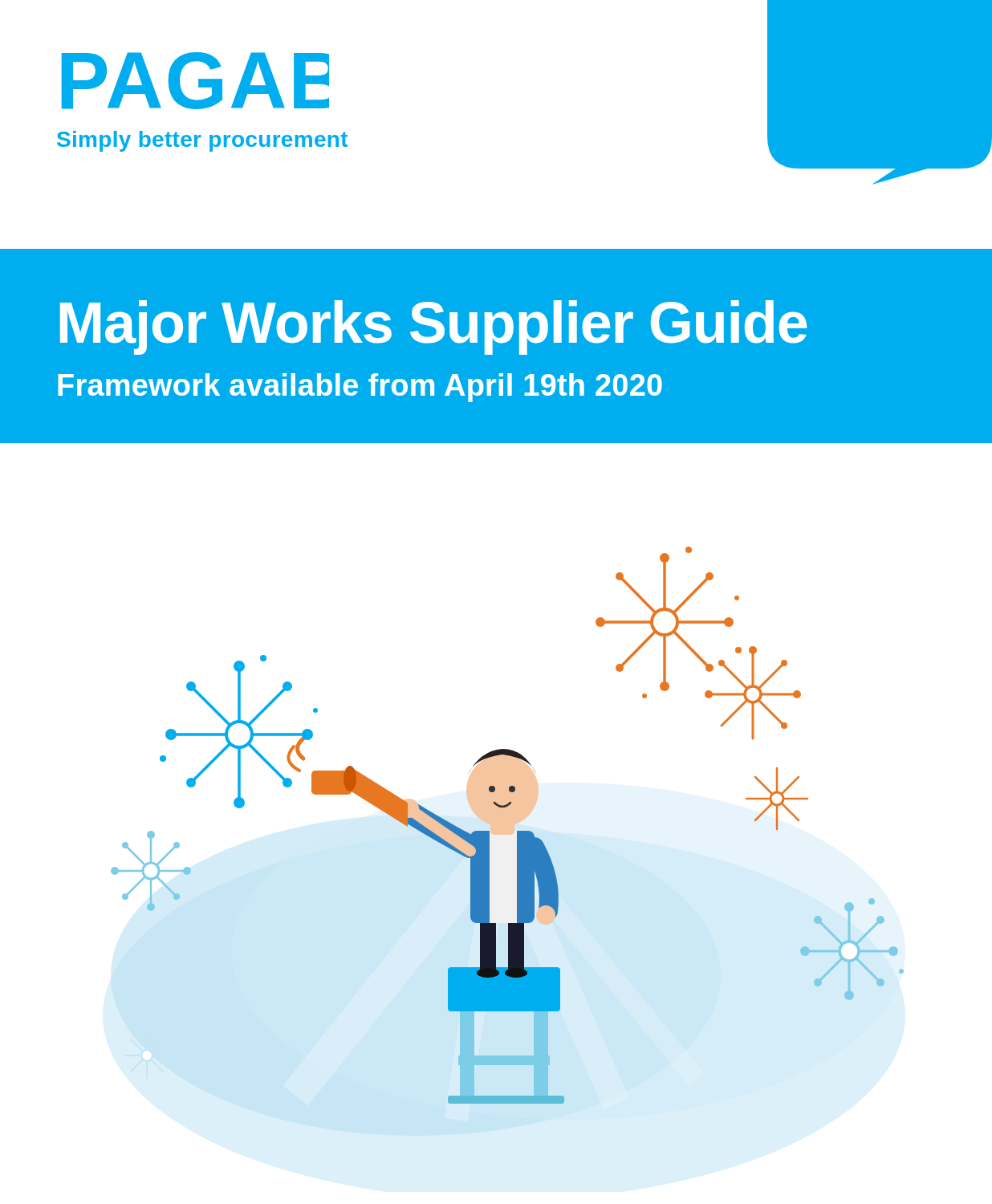
Task: Find the logo
Action: pyautogui.click(x=496, y=96)
